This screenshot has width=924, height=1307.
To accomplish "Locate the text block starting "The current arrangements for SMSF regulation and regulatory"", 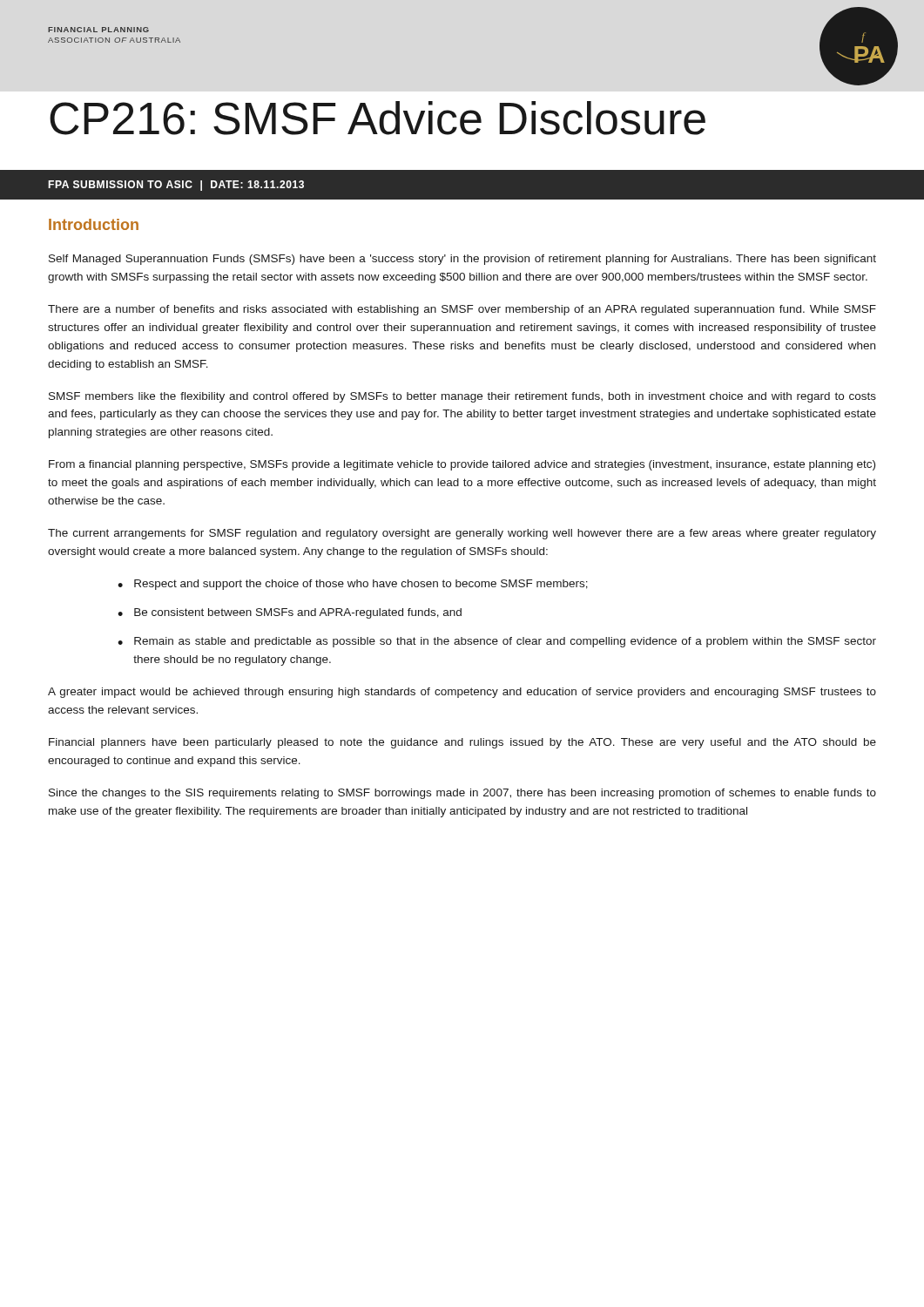I will (462, 542).
